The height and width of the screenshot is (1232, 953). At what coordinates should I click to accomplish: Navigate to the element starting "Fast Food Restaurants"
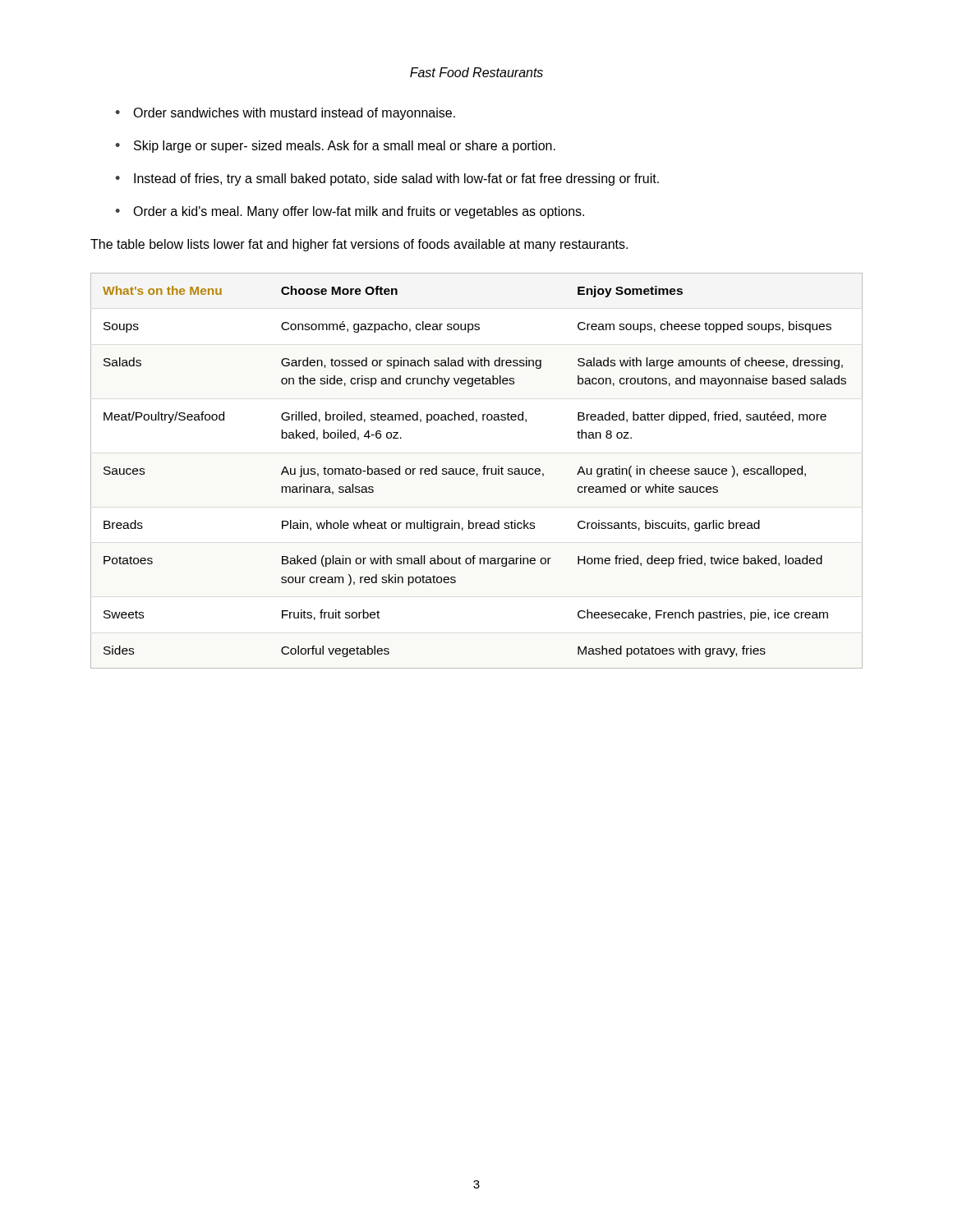(476, 73)
